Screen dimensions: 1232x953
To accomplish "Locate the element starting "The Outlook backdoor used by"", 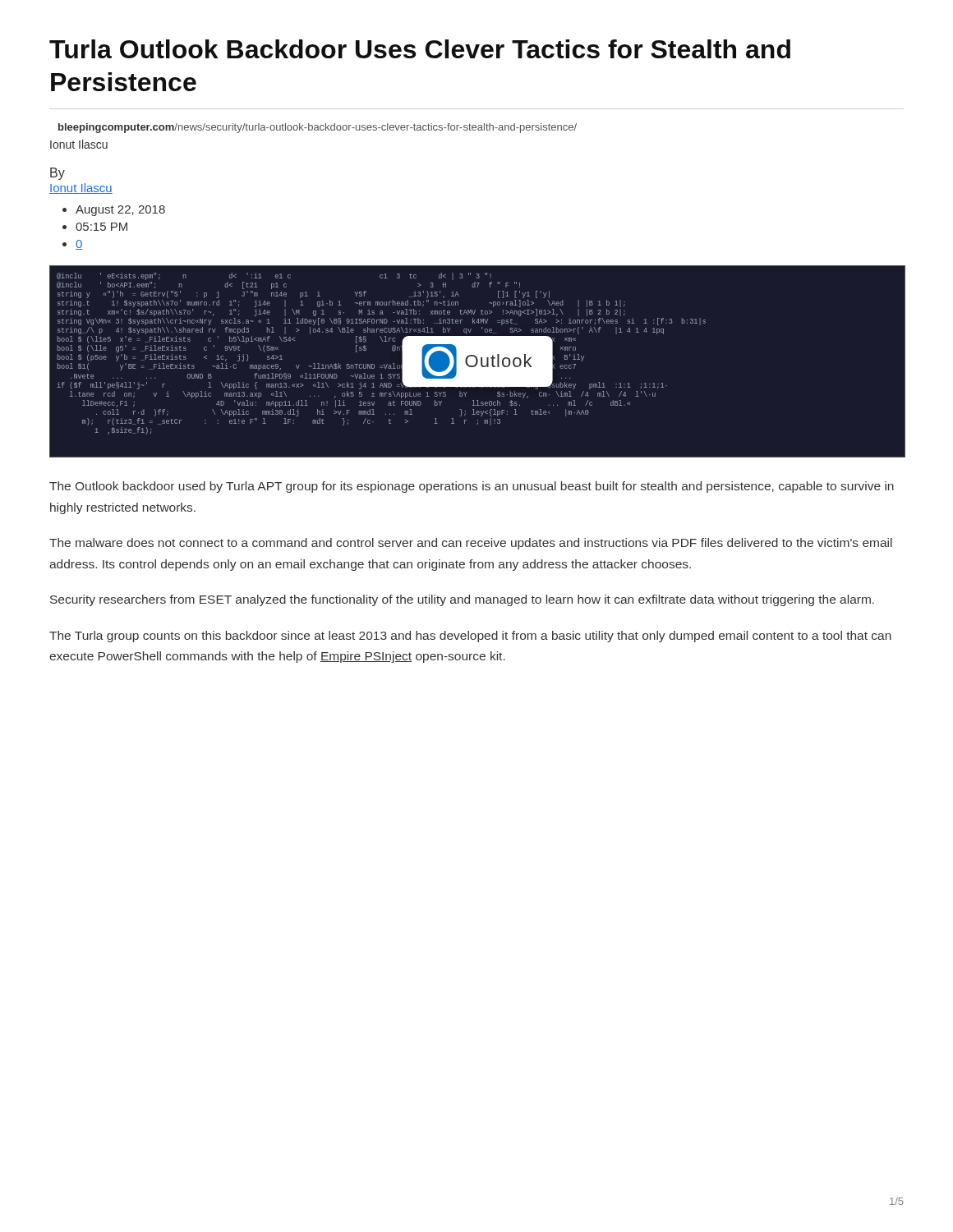I will click(472, 496).
